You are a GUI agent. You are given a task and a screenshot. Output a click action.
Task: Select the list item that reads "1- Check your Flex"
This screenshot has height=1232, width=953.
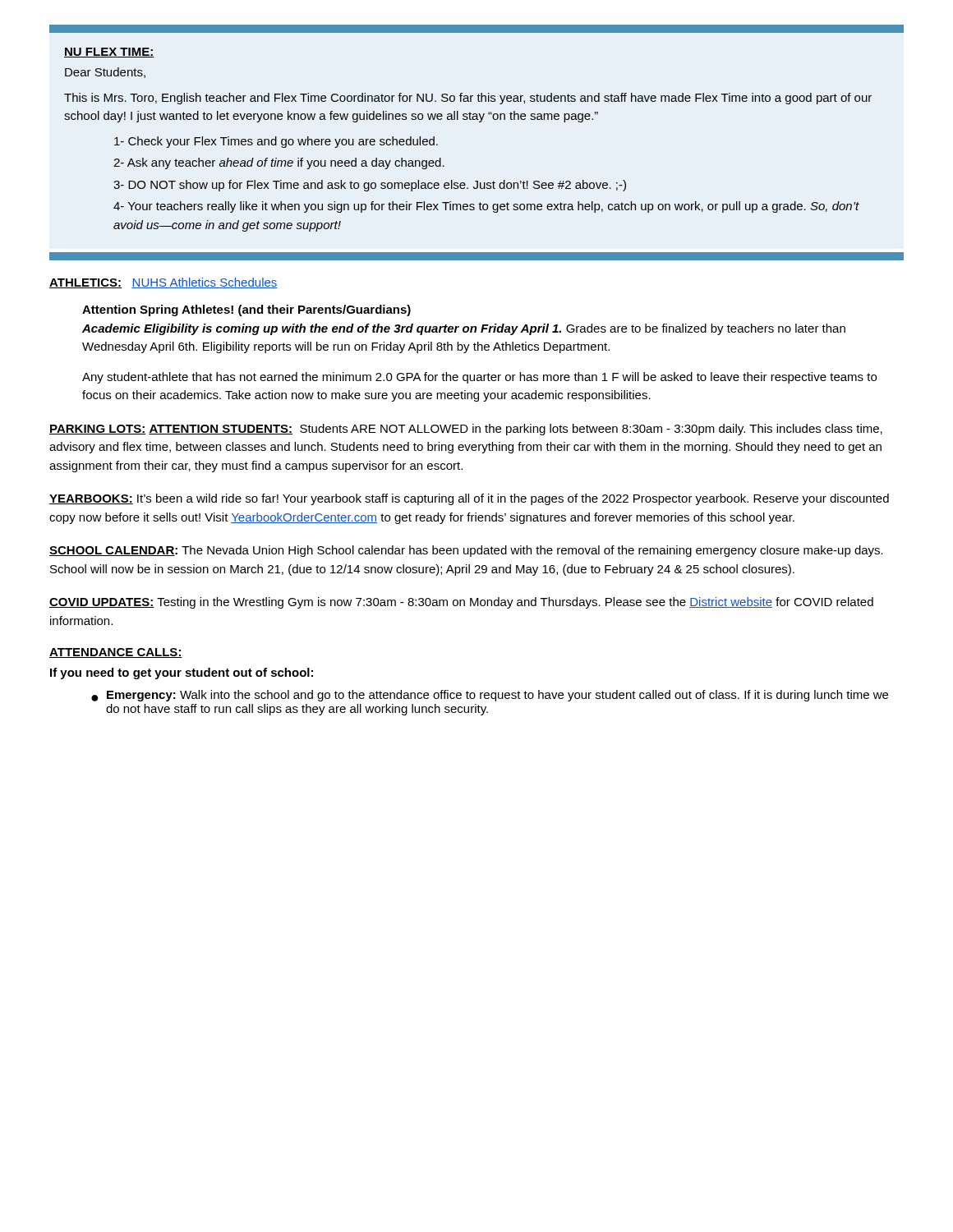[276, 140]
